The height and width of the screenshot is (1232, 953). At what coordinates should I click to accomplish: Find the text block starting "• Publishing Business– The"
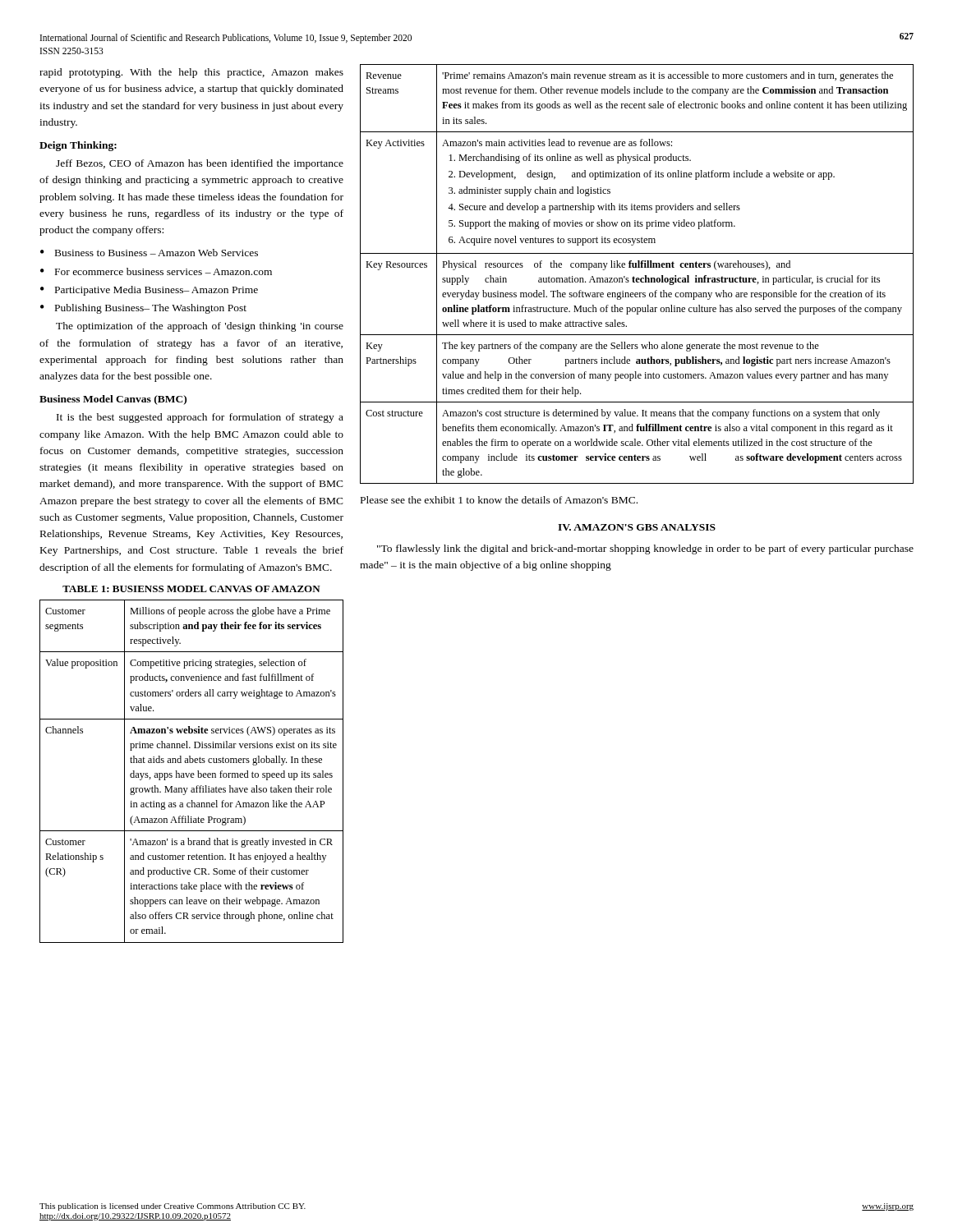click(191, 308)
